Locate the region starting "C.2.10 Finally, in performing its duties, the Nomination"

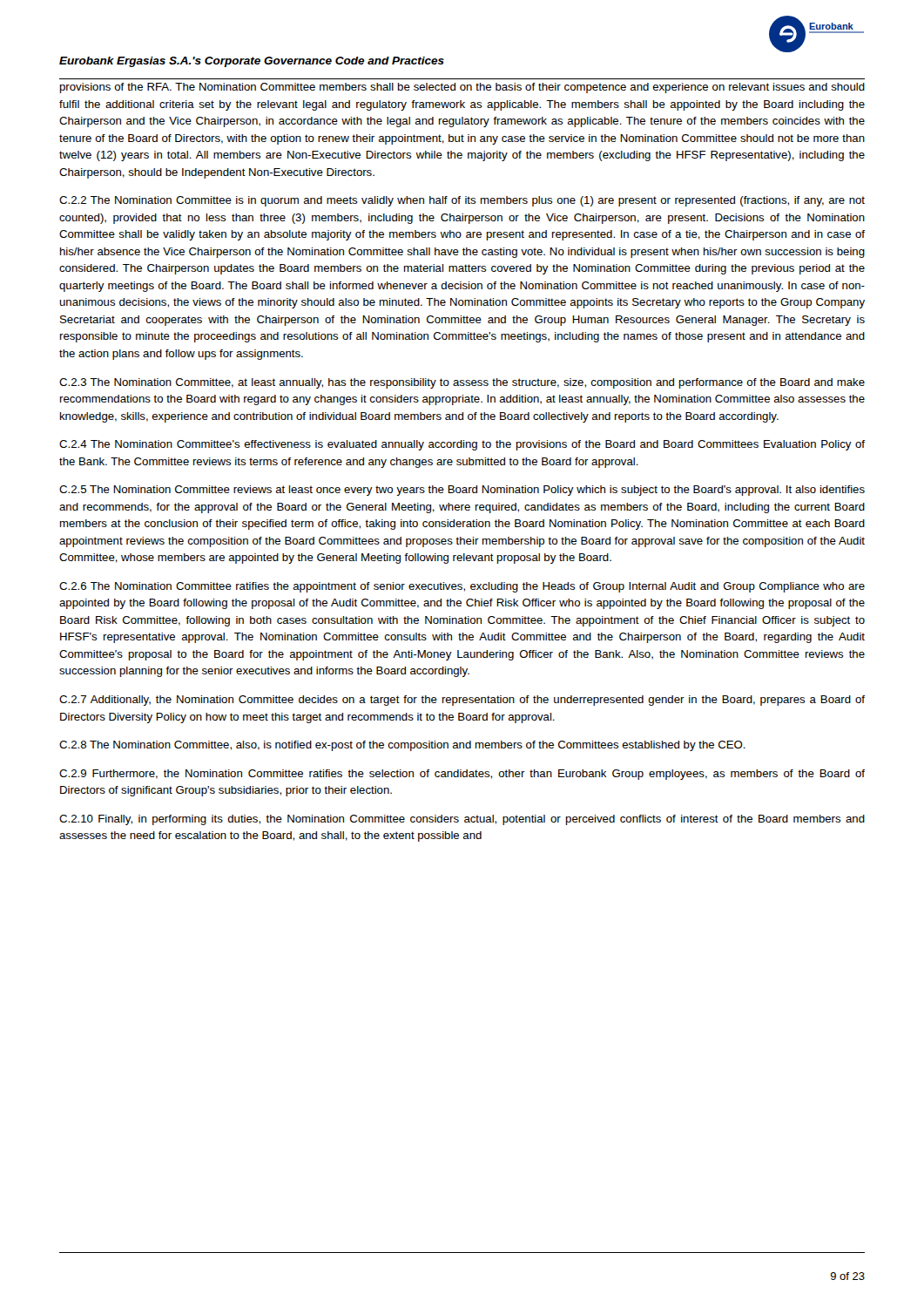462,827
